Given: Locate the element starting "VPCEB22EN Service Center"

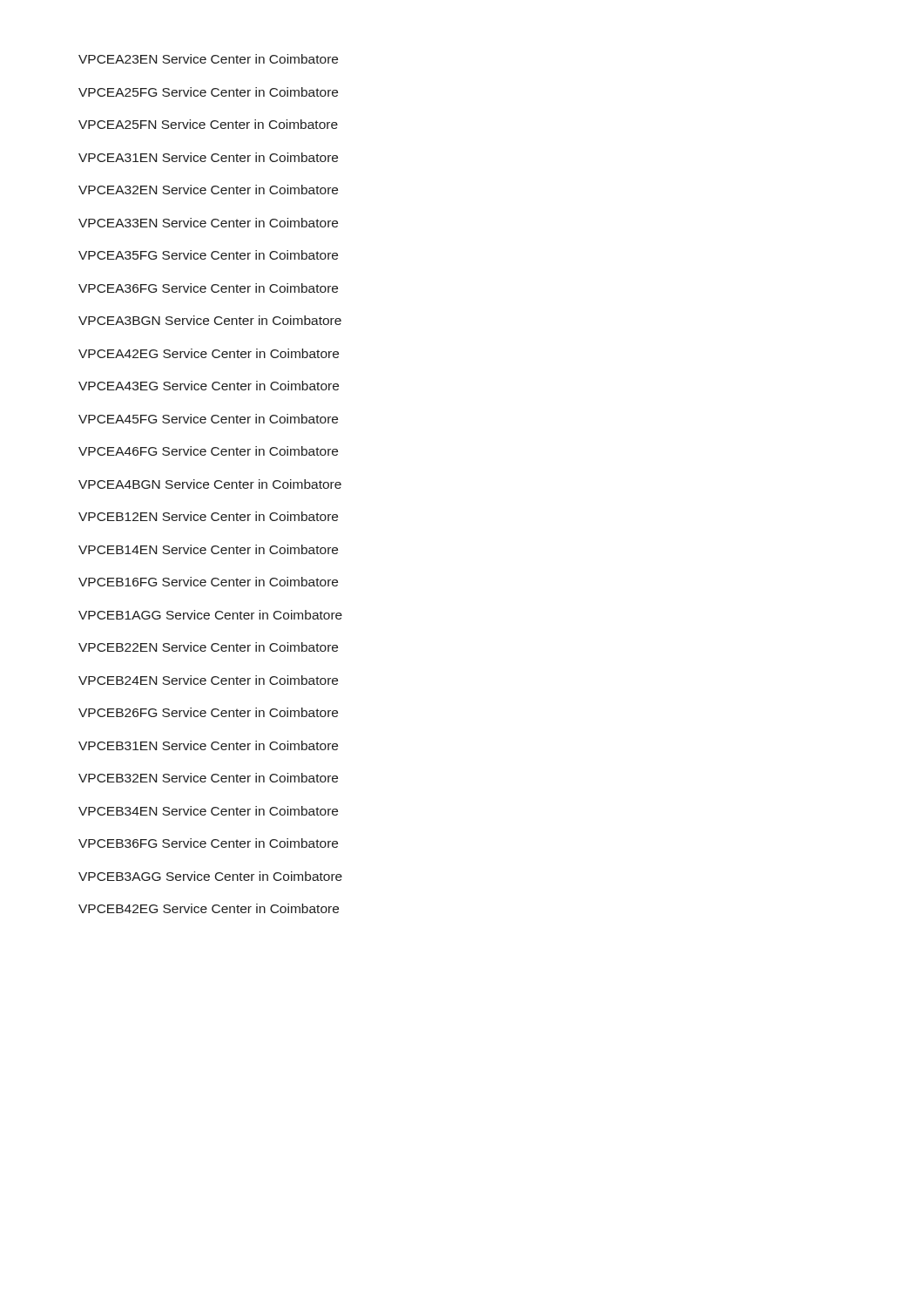Looking at the screenshot, I should point(209,647).
